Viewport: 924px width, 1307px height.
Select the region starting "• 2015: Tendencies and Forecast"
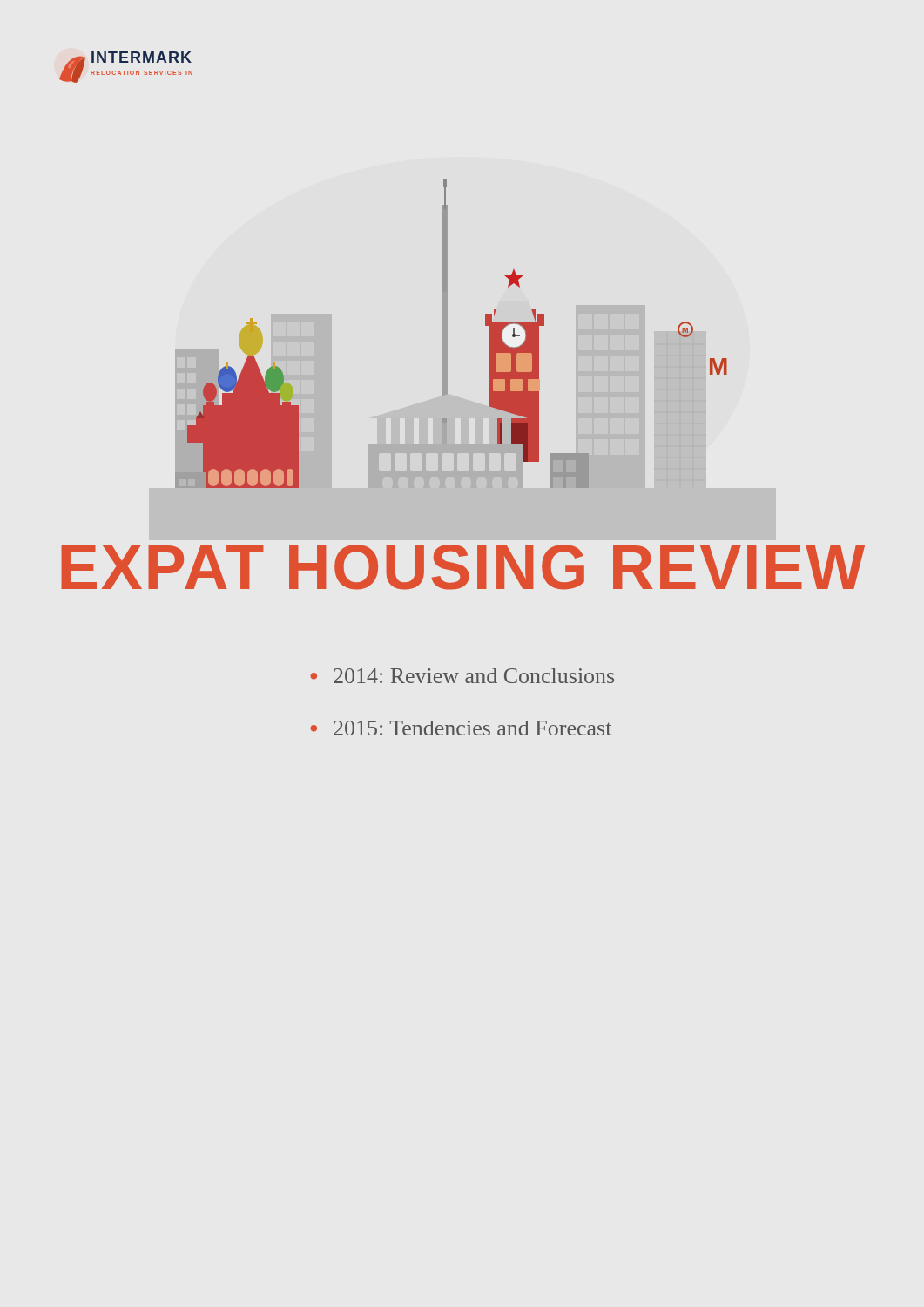460,728
